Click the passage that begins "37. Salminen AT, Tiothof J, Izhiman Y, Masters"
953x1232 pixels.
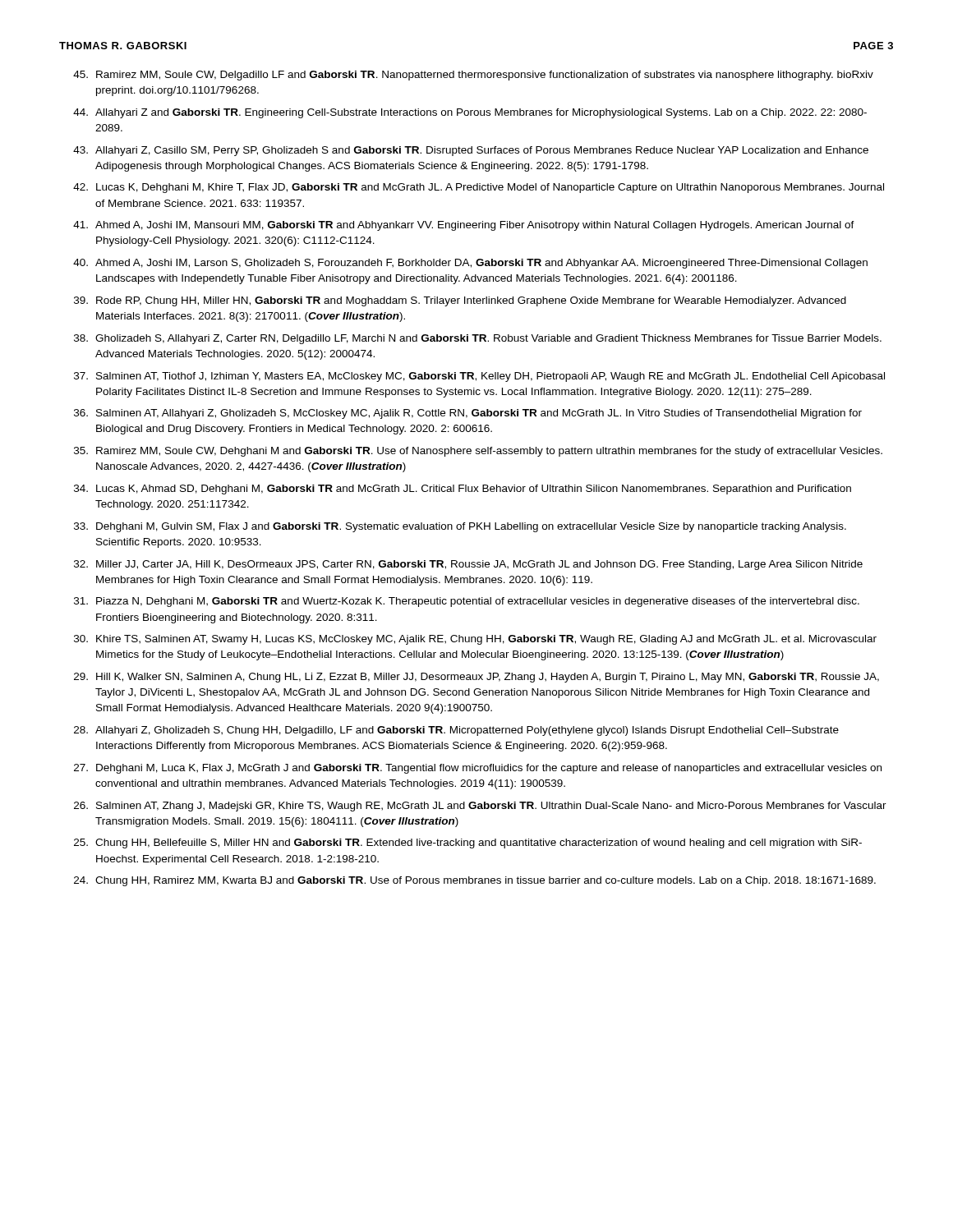tap(476, 383)
